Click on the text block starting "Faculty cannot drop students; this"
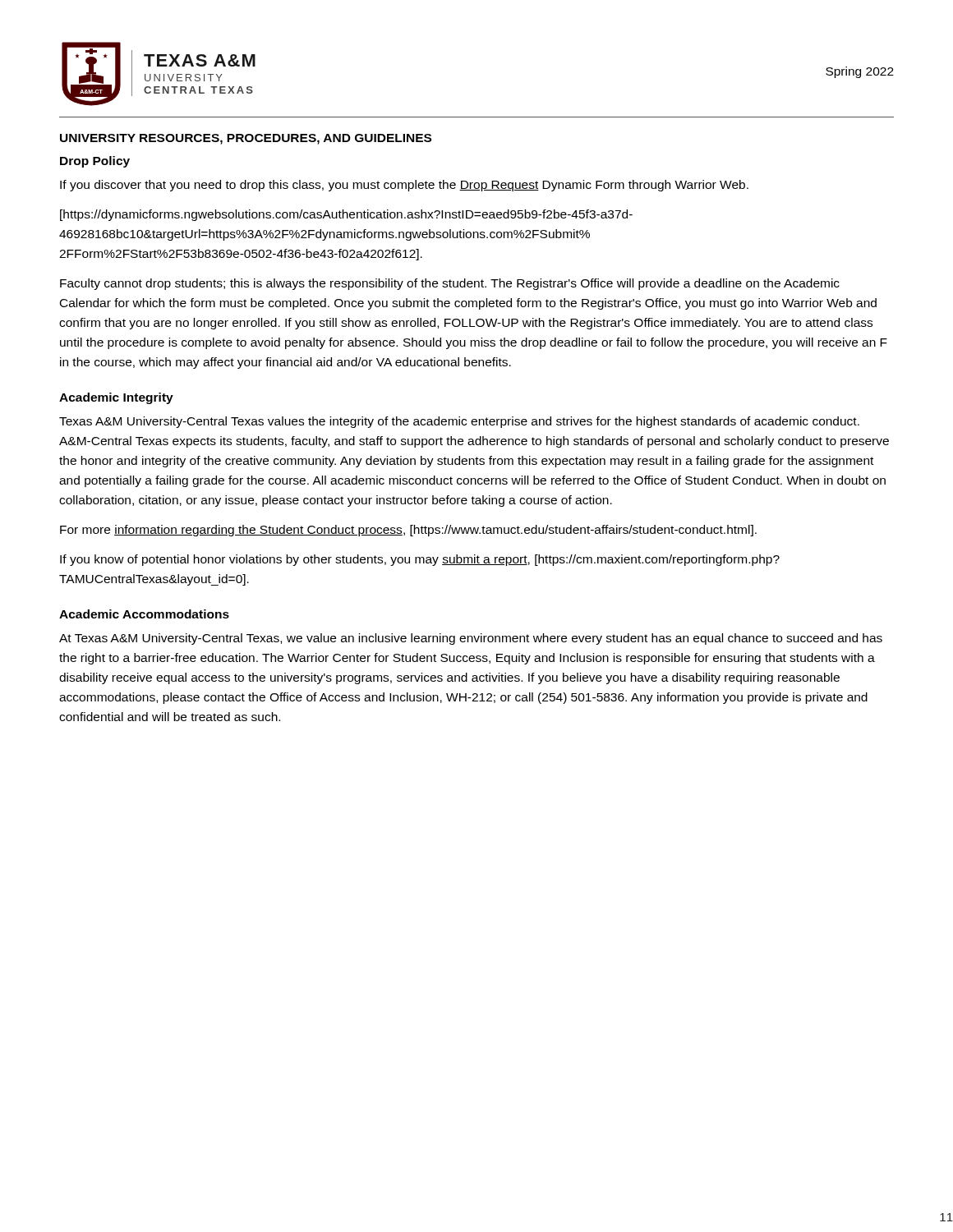 tap(473, 322)
